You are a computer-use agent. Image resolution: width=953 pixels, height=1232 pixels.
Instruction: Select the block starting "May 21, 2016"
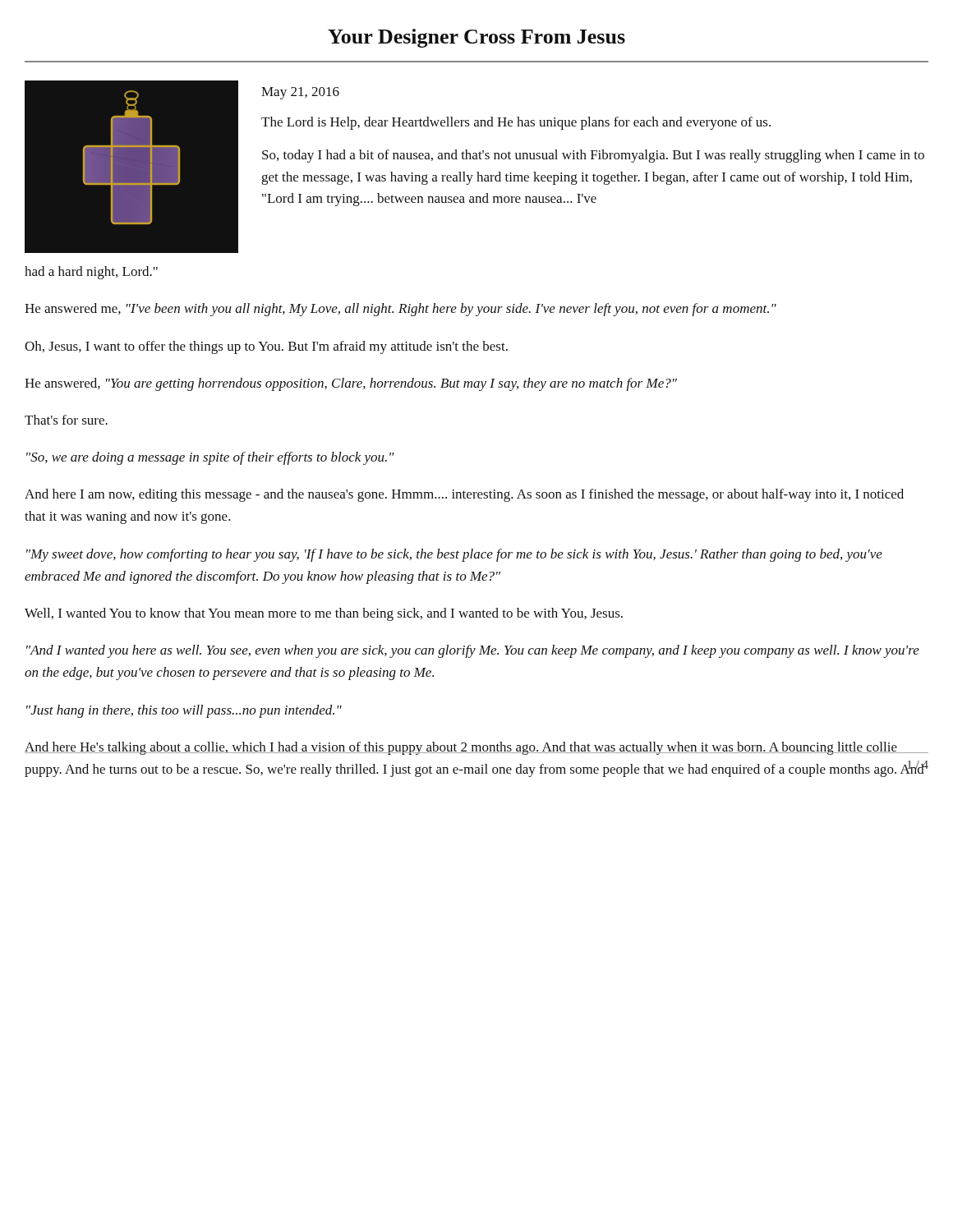point(300,92)
